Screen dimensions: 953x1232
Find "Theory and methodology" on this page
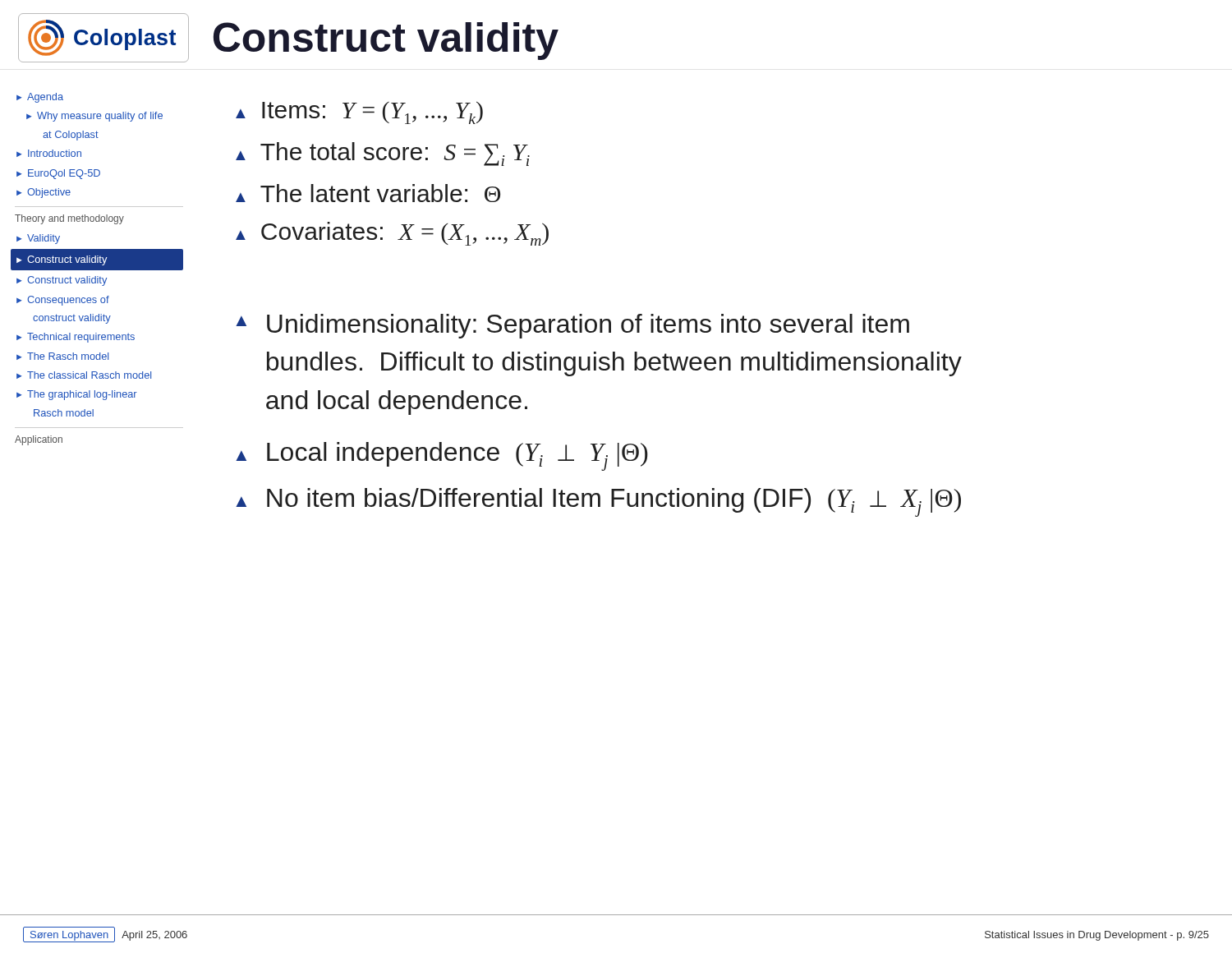tap(69, 219)
